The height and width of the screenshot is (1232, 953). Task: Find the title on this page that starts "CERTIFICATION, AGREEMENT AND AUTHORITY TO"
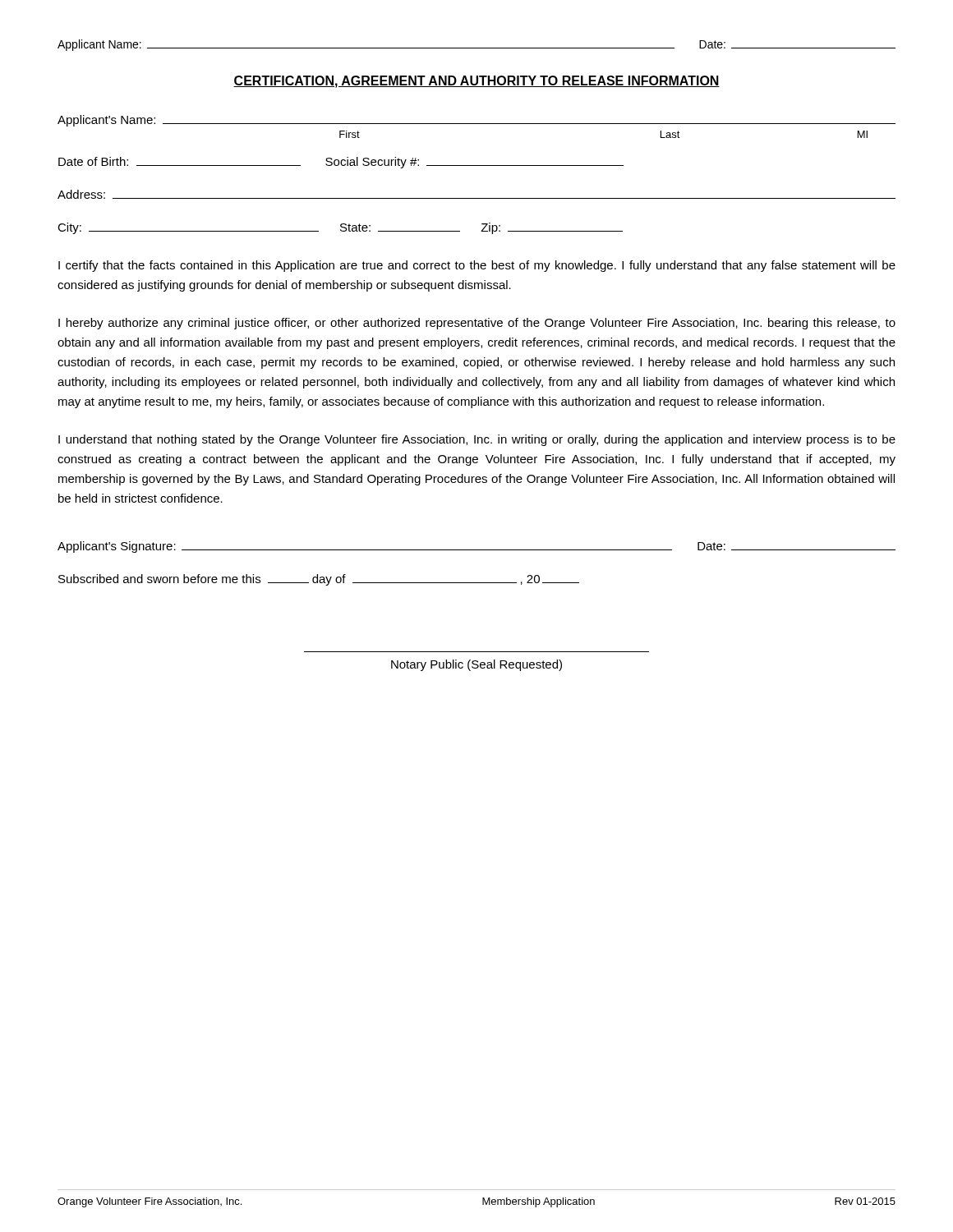pos(476,81)
